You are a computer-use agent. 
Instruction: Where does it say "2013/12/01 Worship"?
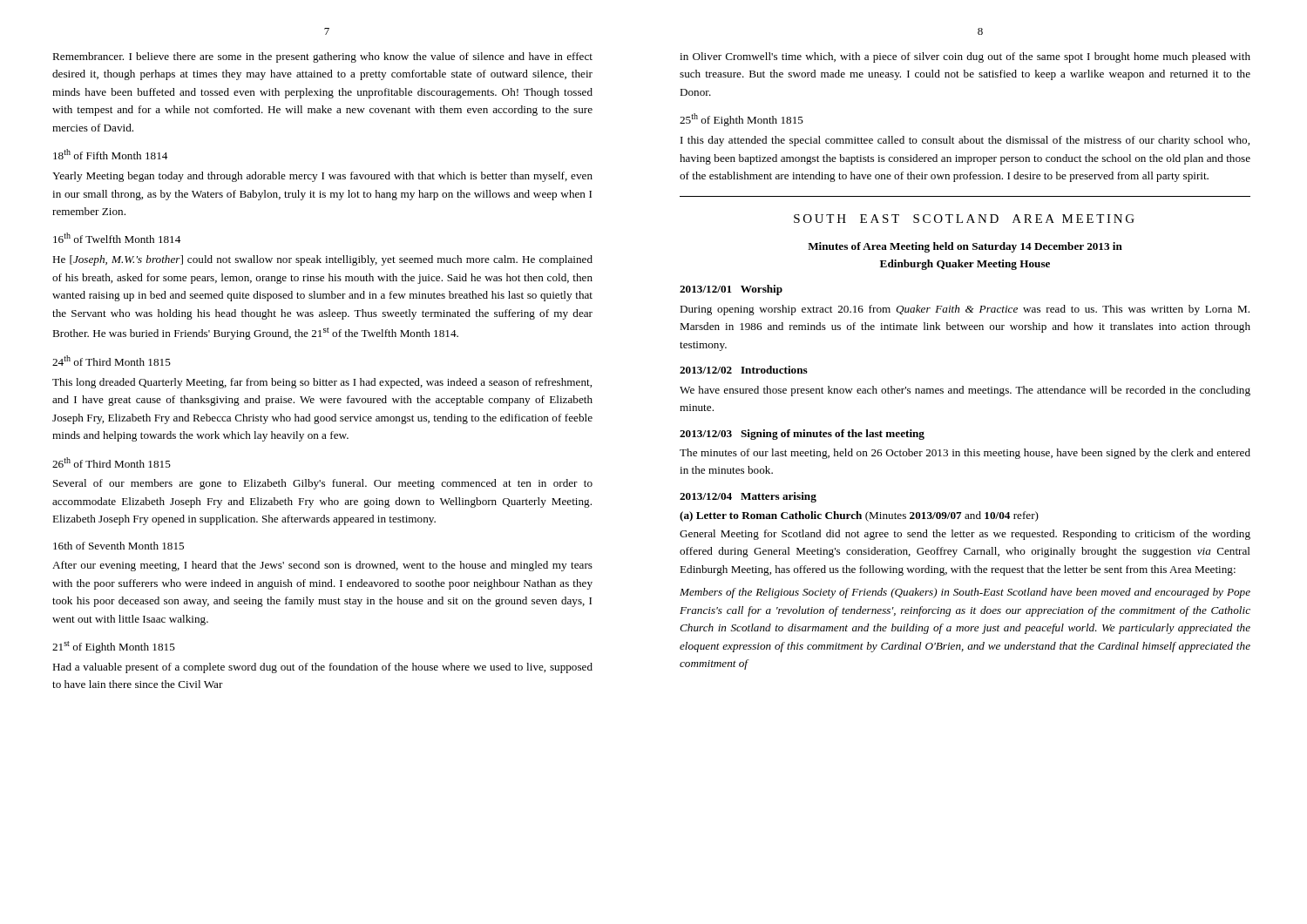[x=731, y=289]
